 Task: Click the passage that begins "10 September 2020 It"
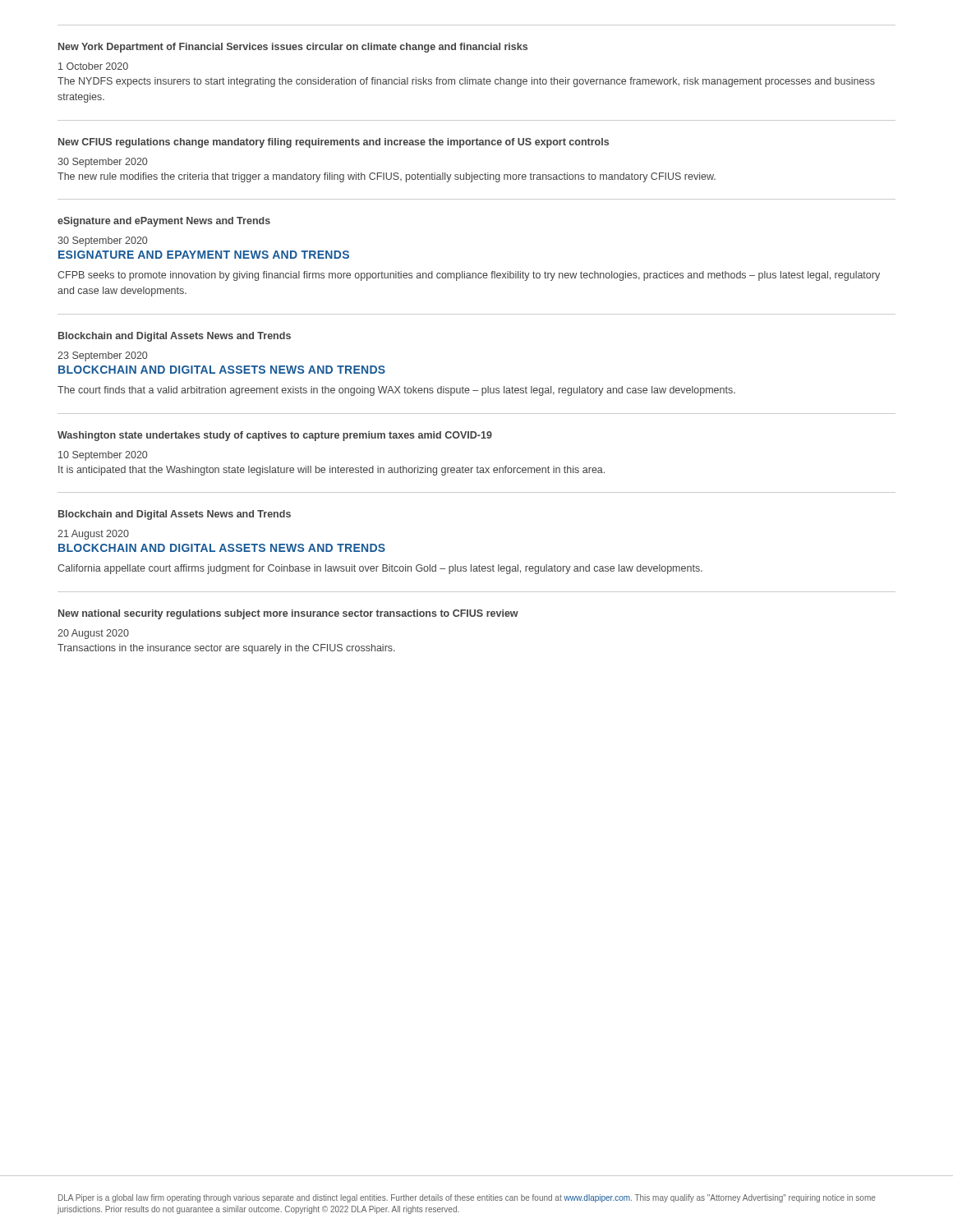[476, 463]
